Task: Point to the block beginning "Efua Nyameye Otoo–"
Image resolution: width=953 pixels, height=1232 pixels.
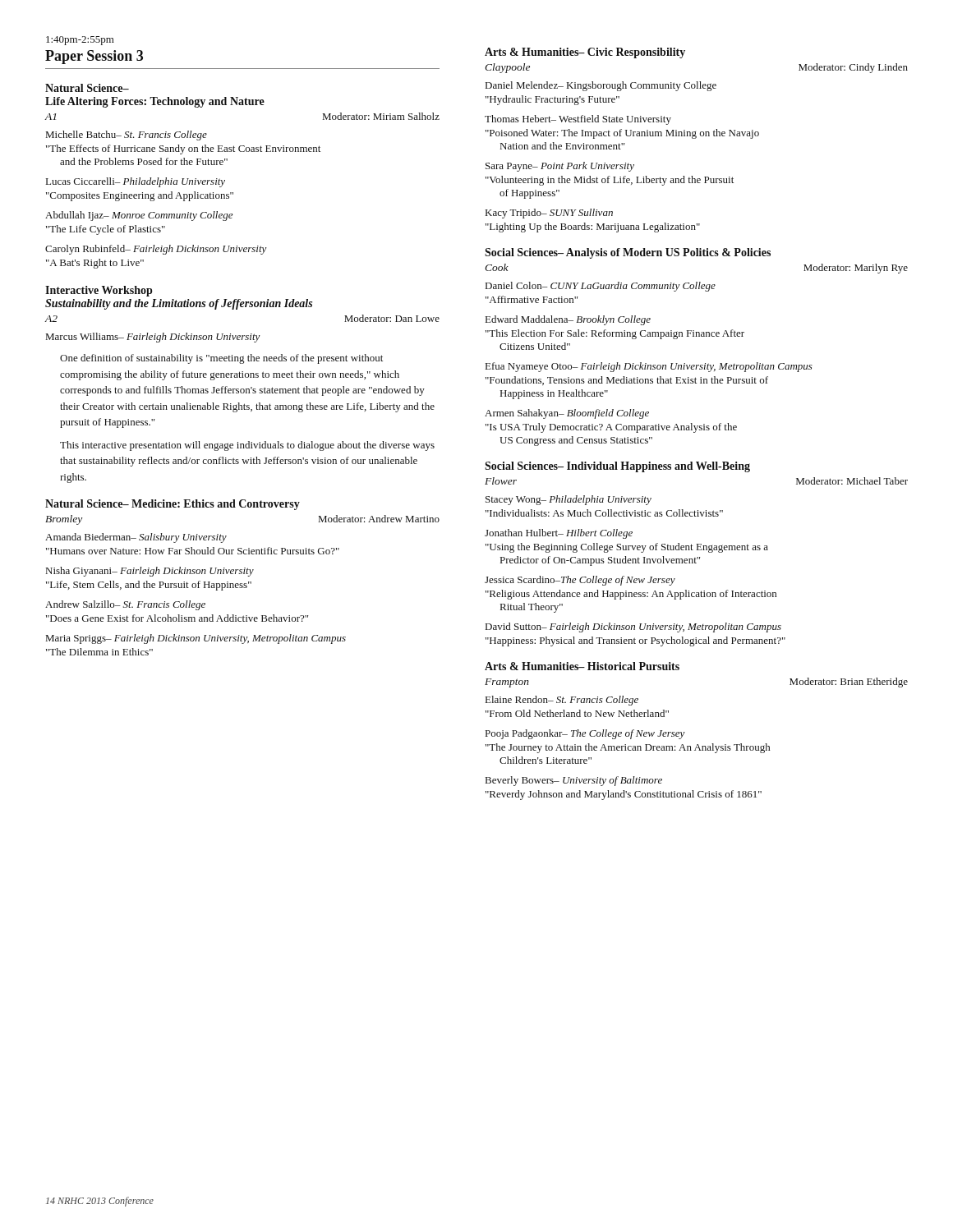Action: [696, 380]
